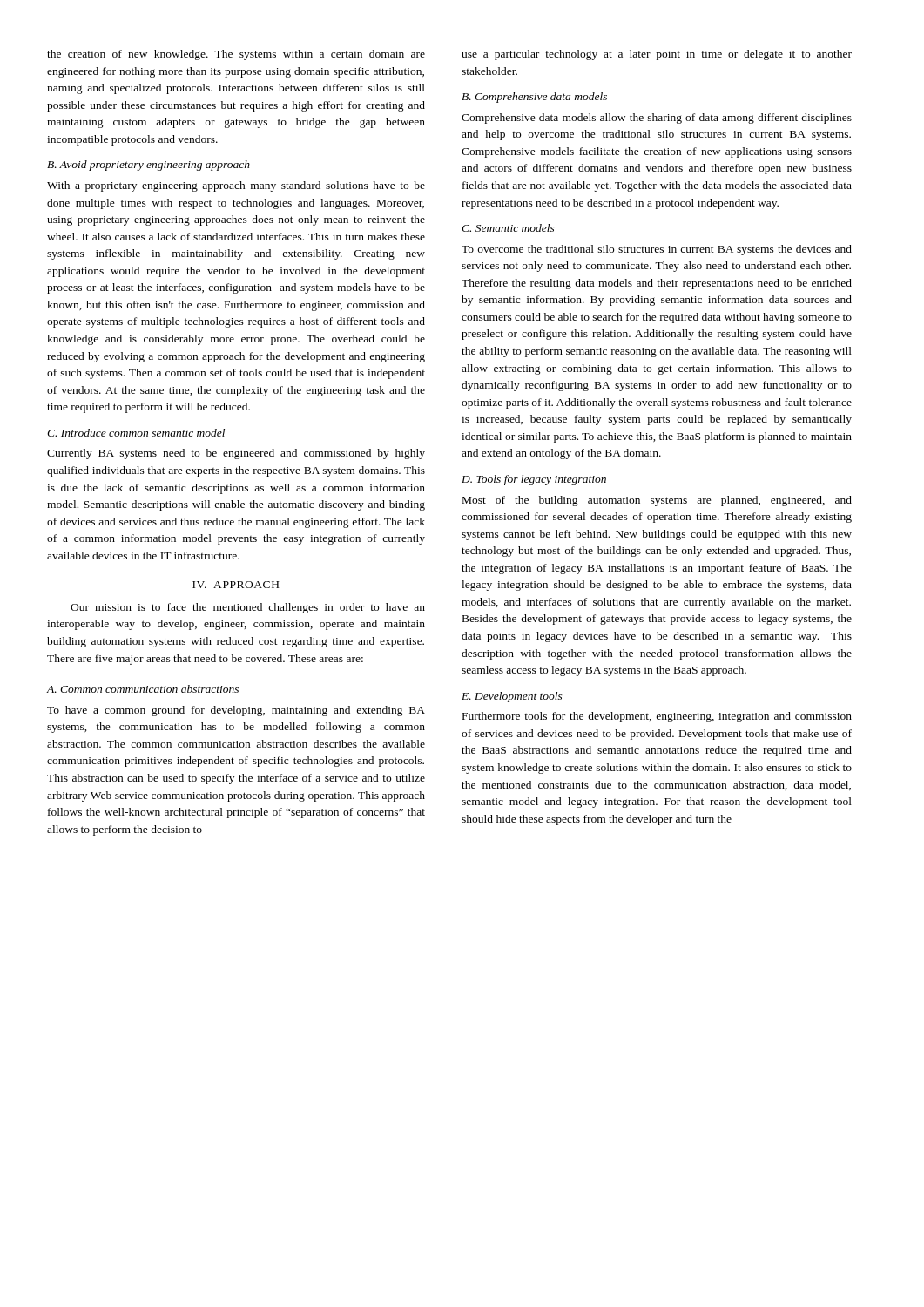Locate the block of text that opens with "the creation of"

[236, 96]
